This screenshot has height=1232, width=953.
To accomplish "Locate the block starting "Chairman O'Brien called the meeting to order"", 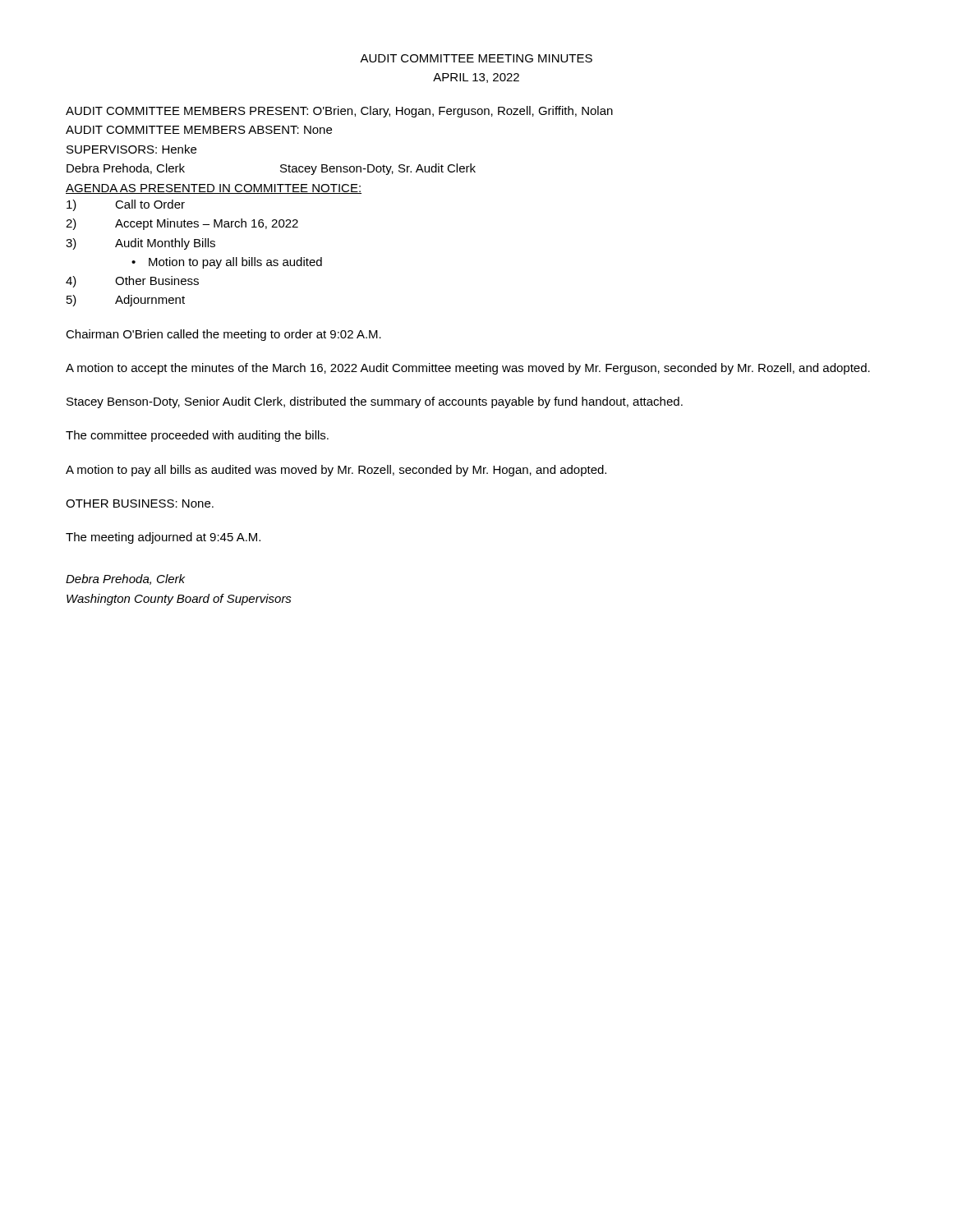I will 224,333.
